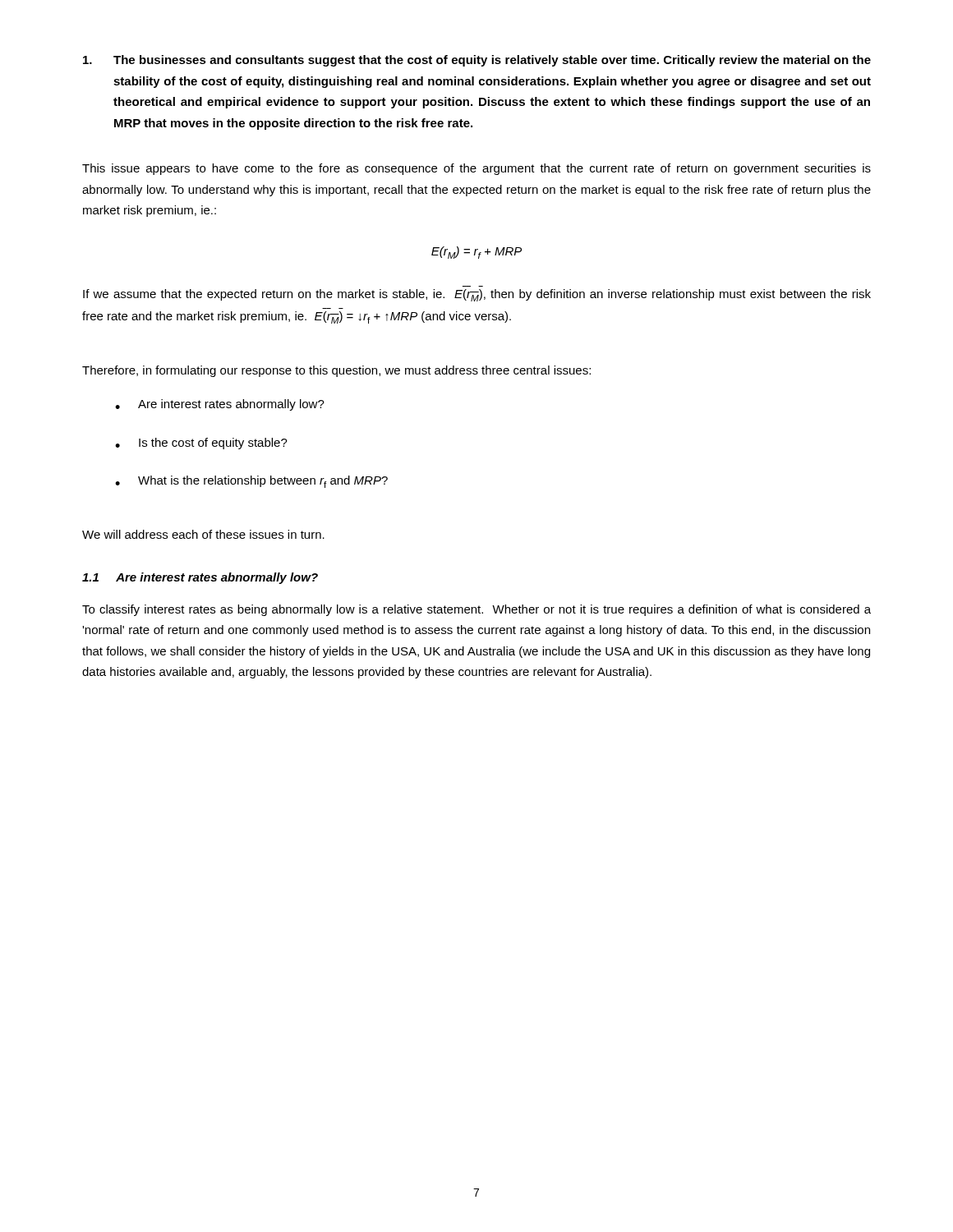Point to the text block starting "If we assume that the expected"
The height and width of the screenshot is (1232, 953).
[476, 306]
